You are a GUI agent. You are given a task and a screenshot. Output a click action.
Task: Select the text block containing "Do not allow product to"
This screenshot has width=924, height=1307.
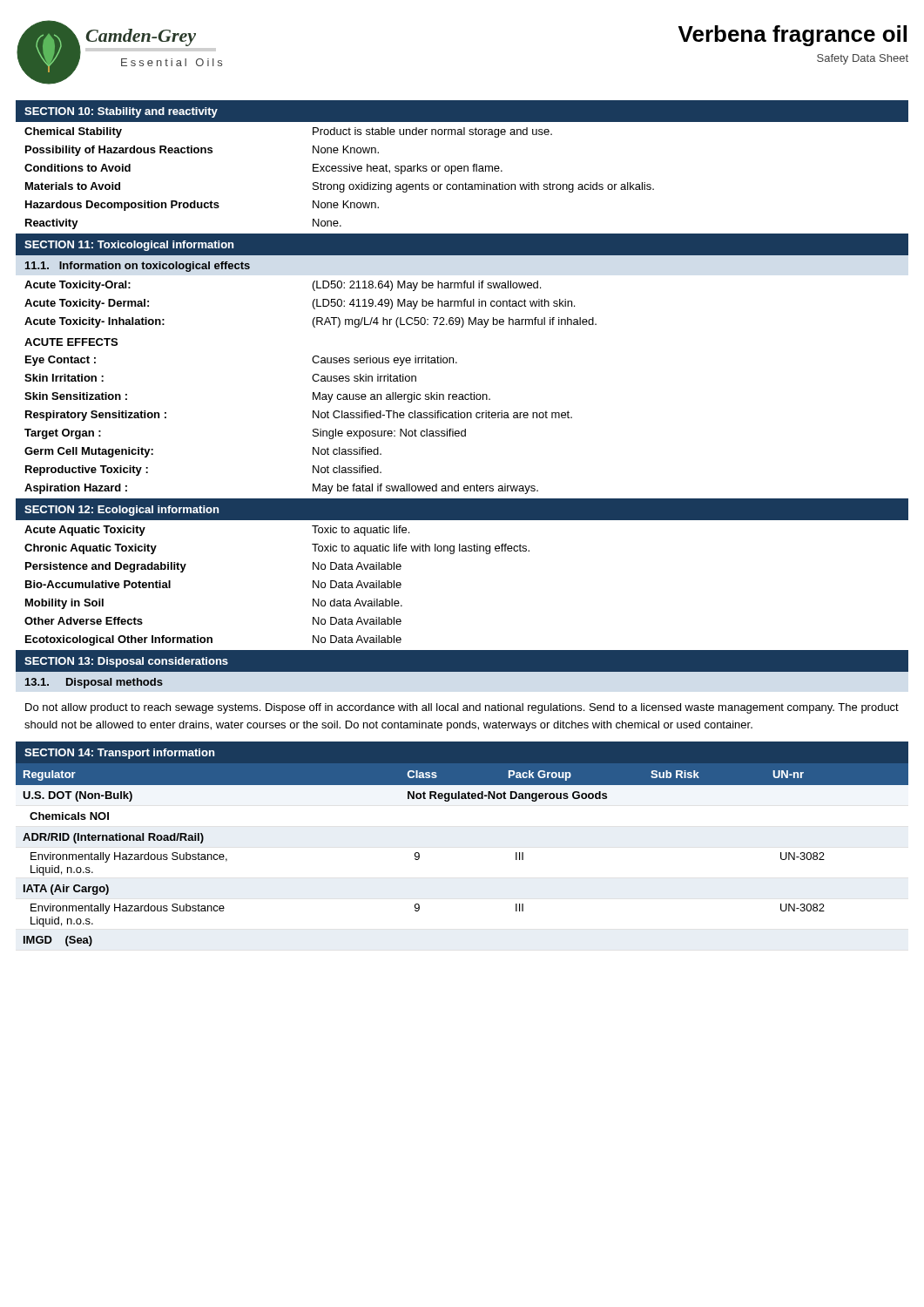pyautogui.click(x=461, y=716)
